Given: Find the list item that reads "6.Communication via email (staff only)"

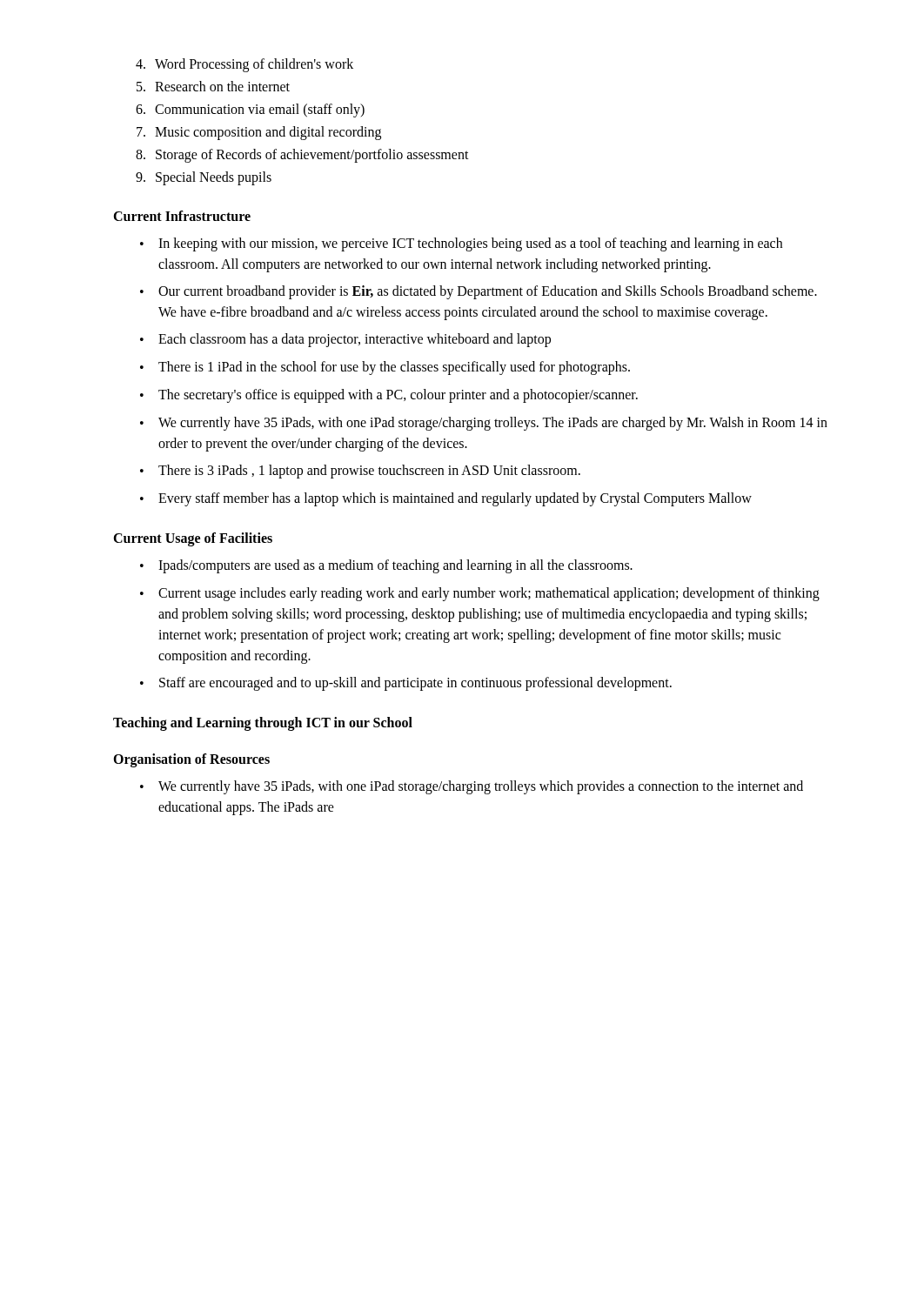Looking at the screenshot, I should coord(250,110).
